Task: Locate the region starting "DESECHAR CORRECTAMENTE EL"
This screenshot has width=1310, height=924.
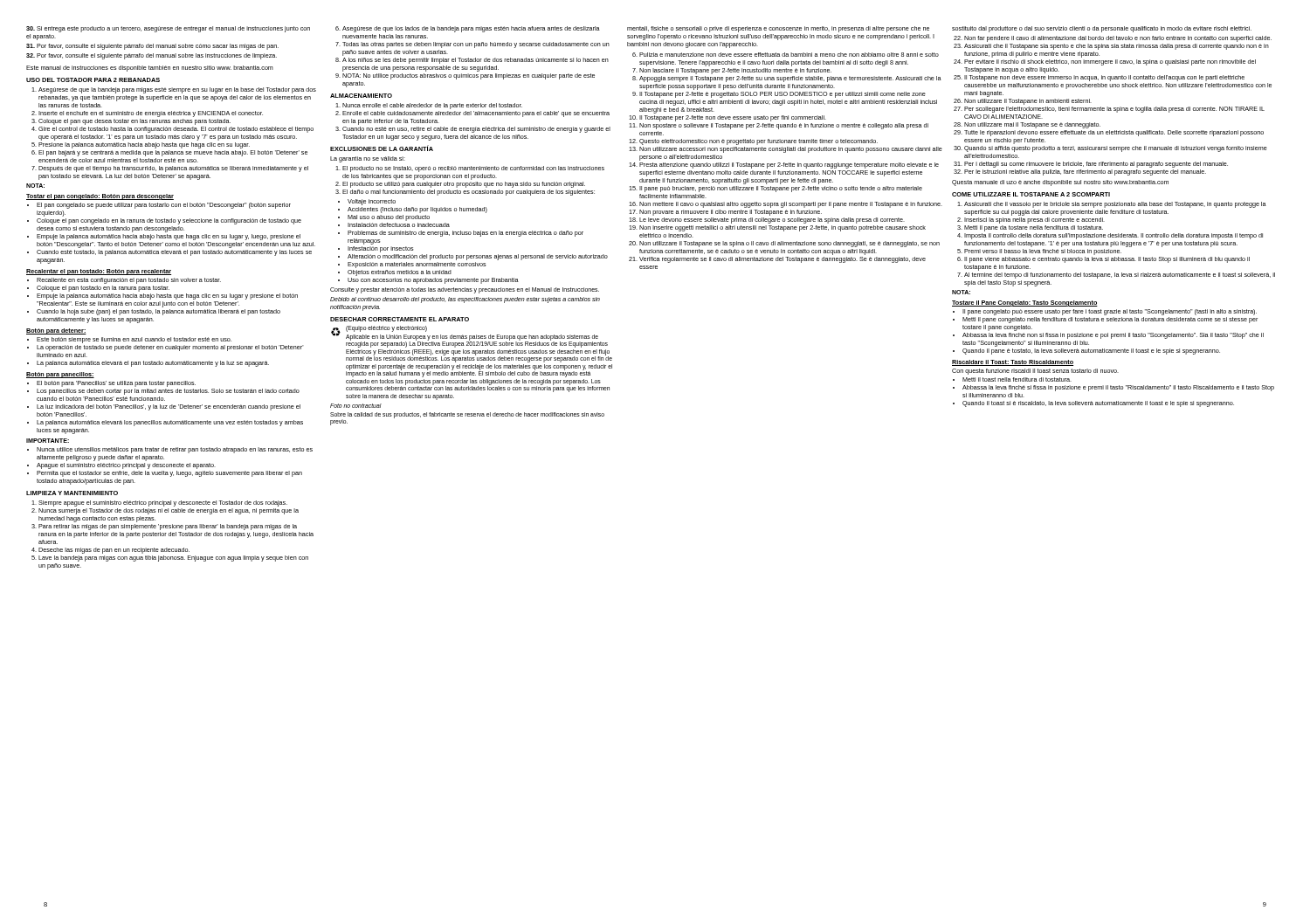Action: [400, 319]
